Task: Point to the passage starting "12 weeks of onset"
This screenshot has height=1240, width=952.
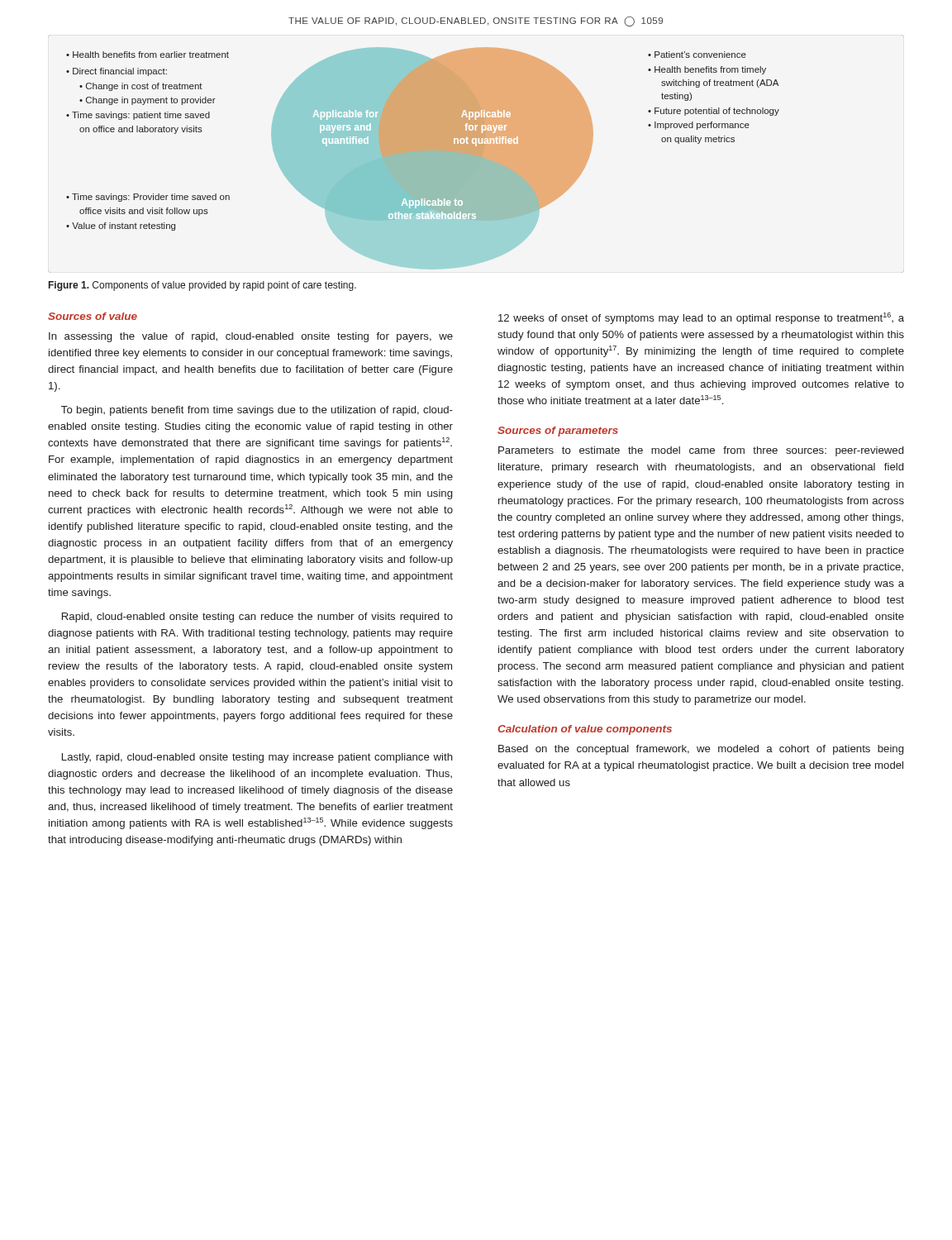Action: 701,359
